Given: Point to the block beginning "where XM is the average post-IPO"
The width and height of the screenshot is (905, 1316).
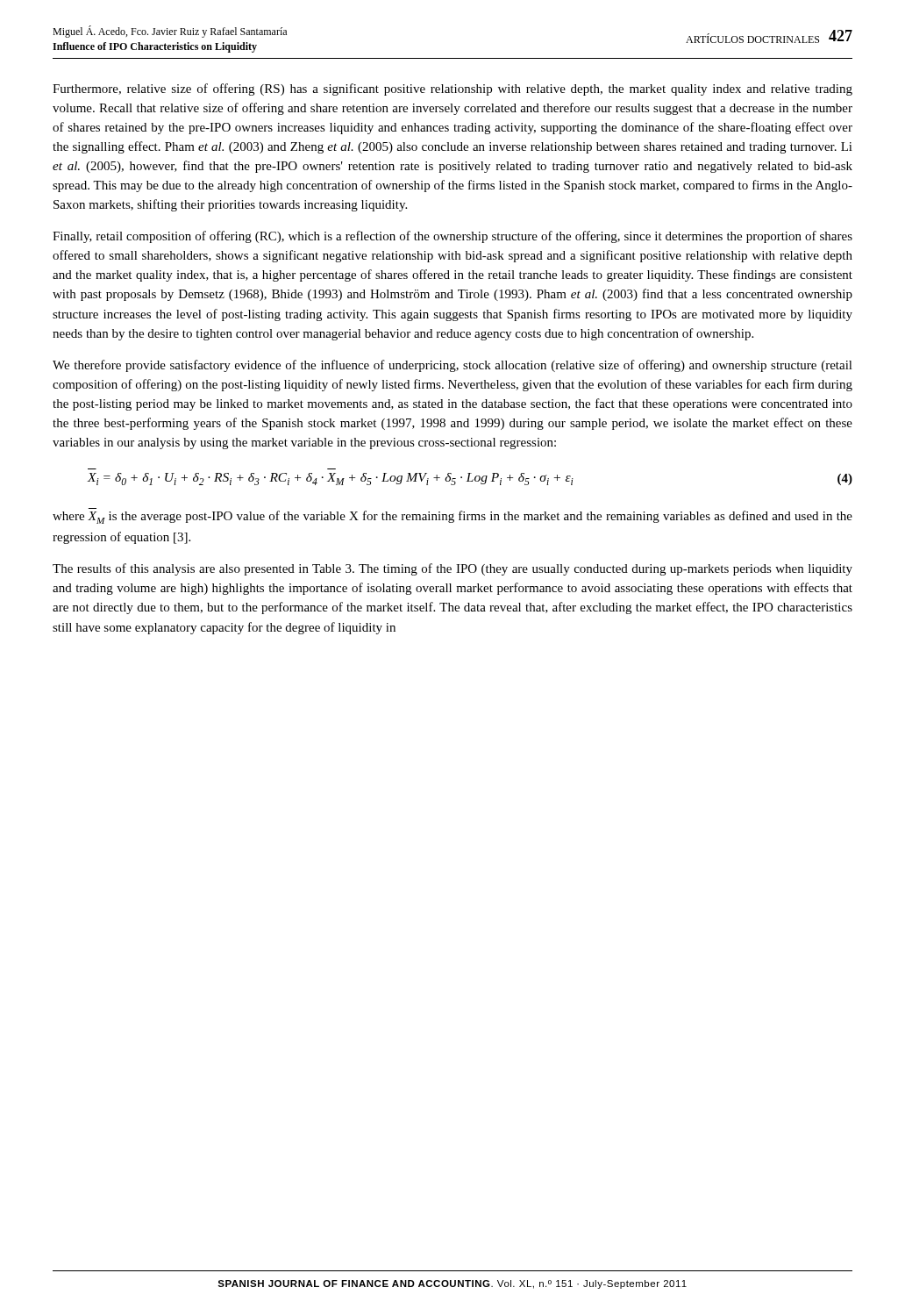Looking at the screenshot, I should coord(452,526).
